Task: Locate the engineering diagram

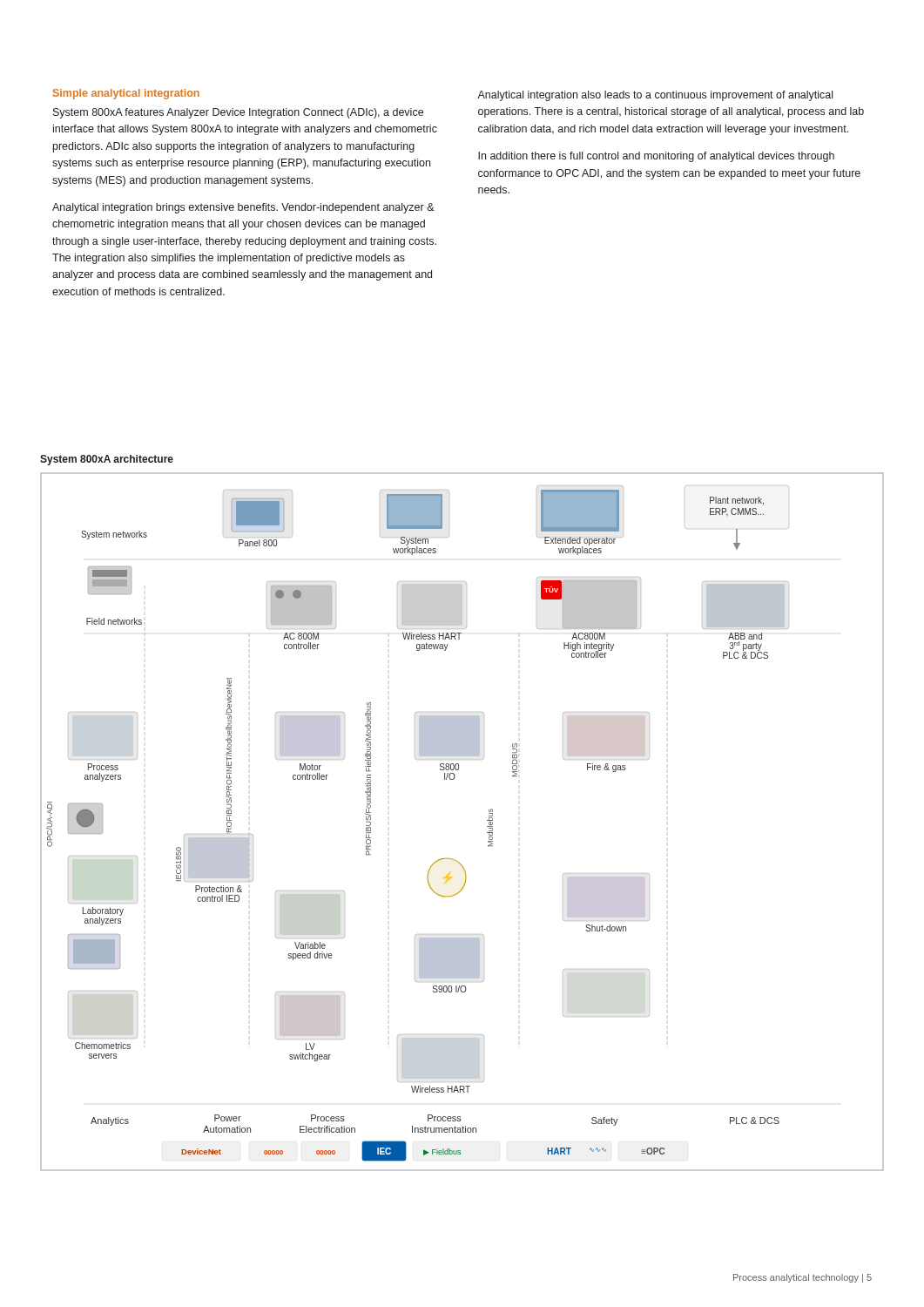Action: [462, 851]
